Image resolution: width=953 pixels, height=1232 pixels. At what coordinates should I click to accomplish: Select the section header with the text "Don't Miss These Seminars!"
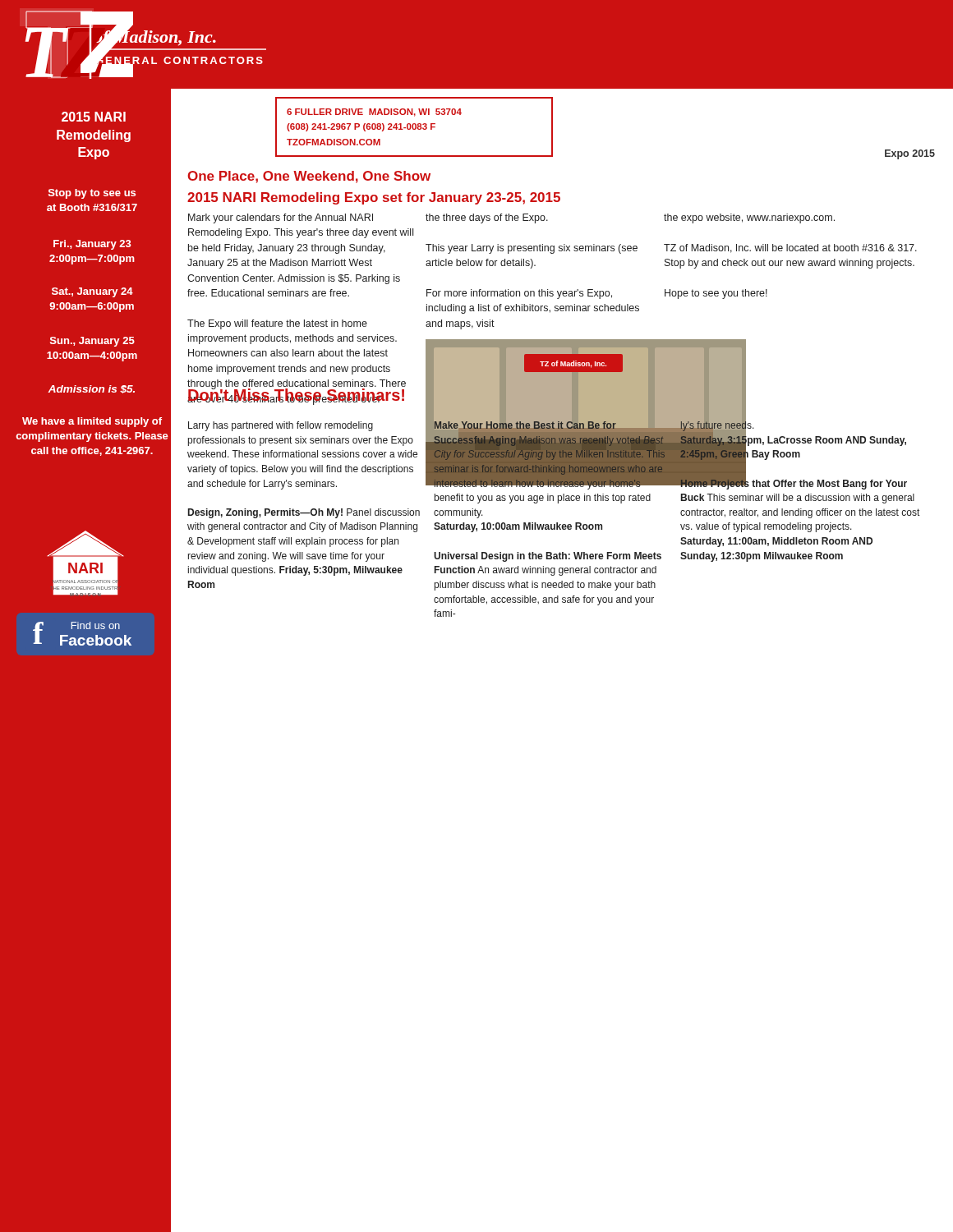pos(297,395)
